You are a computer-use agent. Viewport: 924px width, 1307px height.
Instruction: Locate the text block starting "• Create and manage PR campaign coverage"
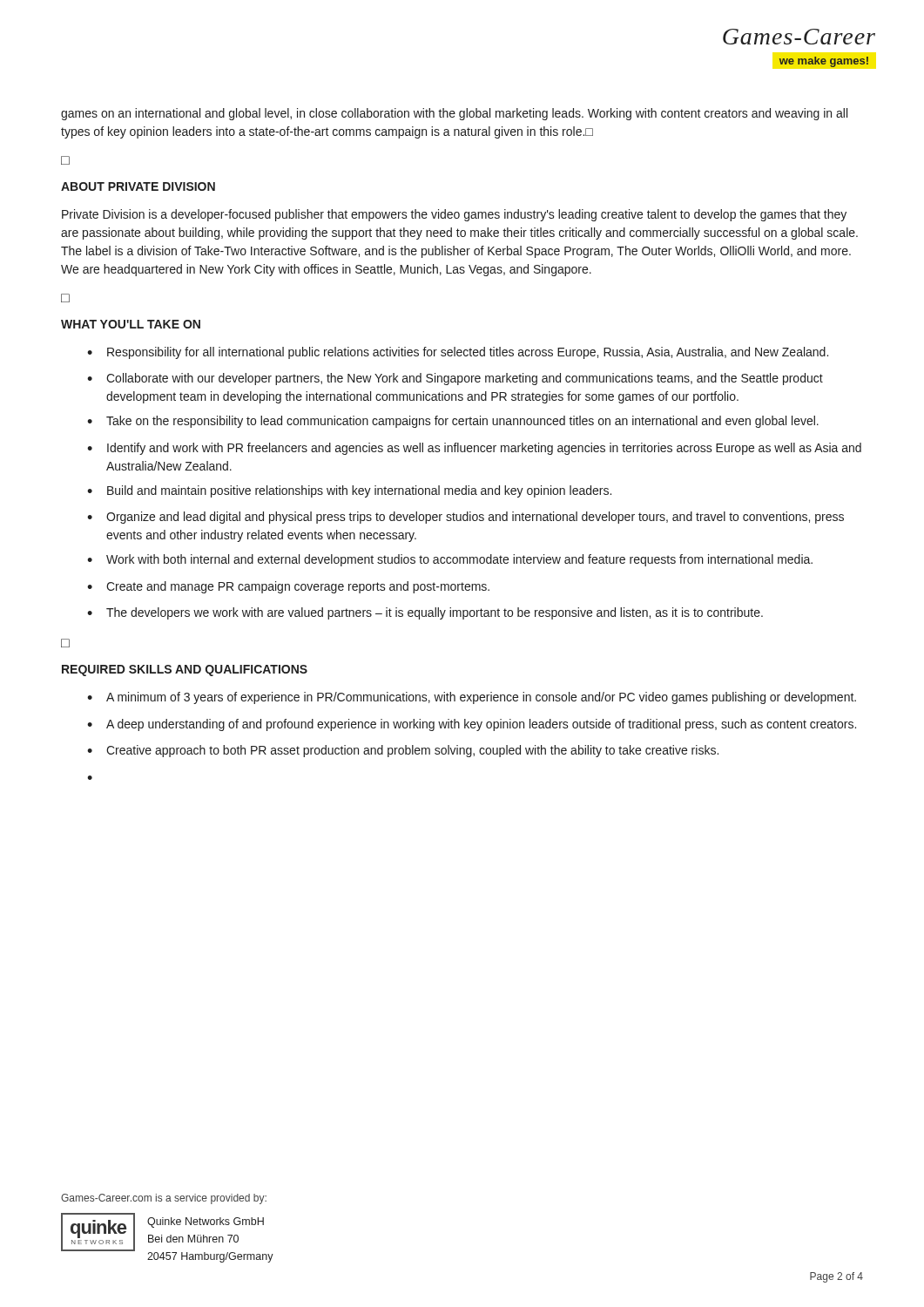[x=475, y=587]
